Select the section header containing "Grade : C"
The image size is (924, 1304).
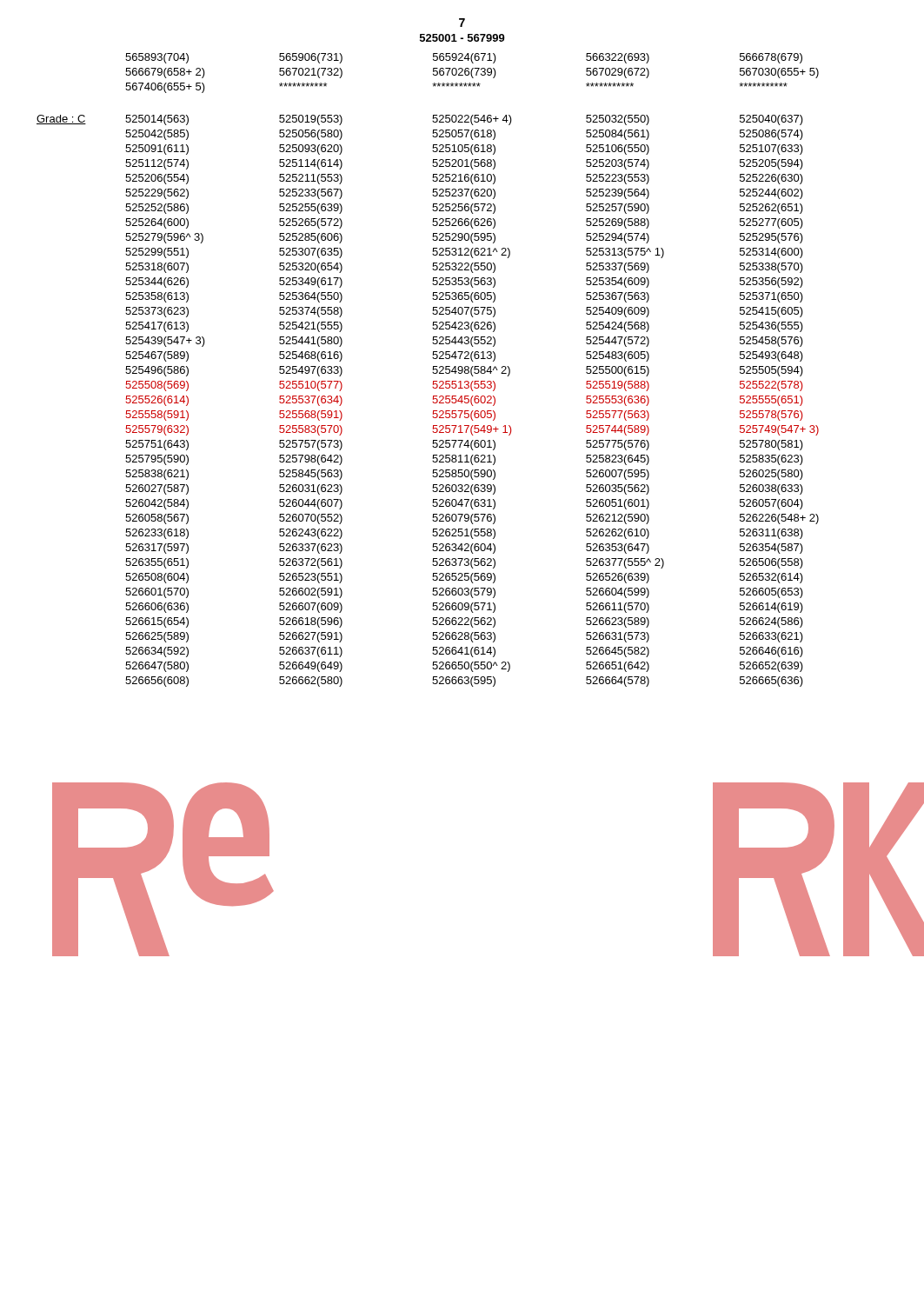pos(61,119)
